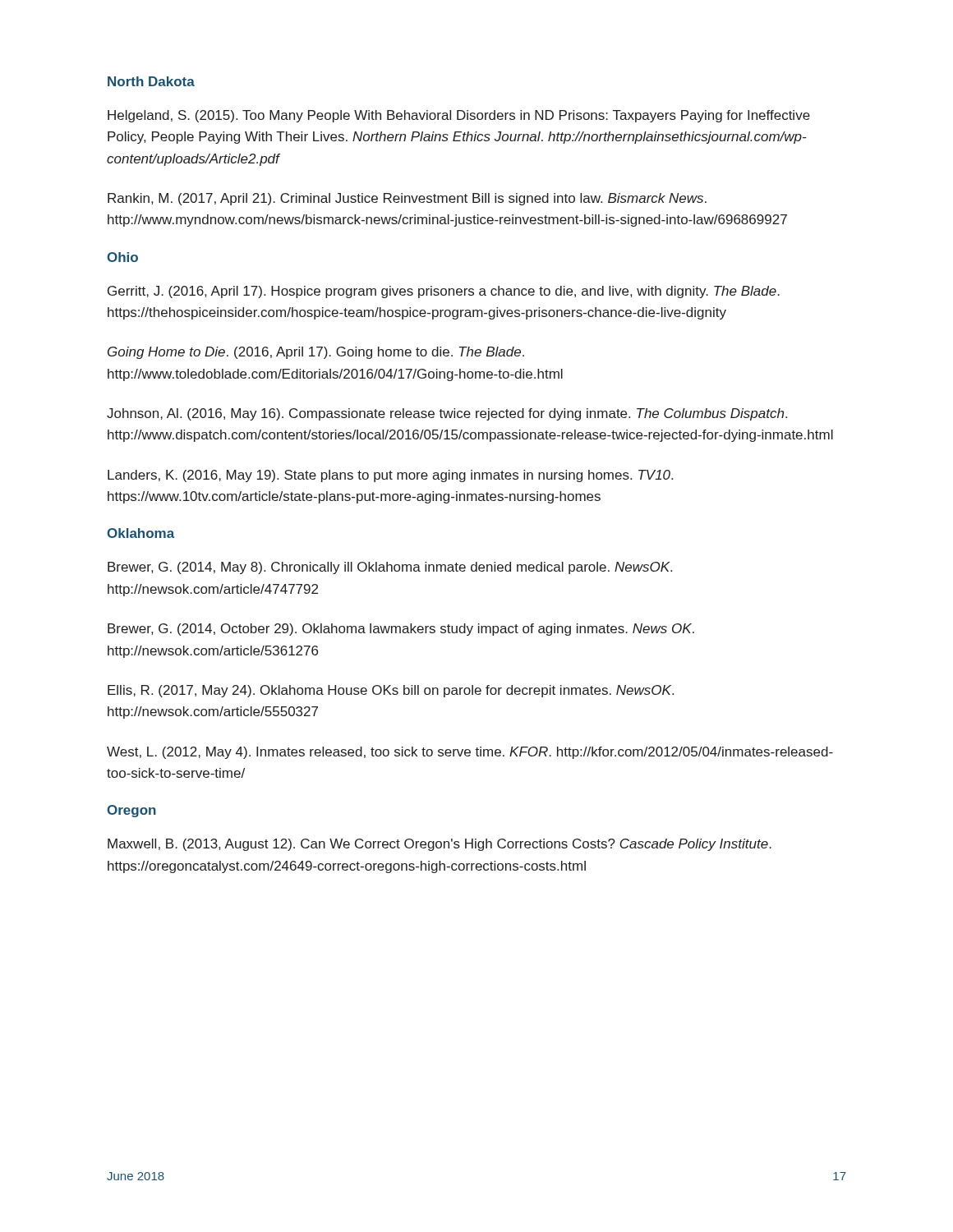Select the text block with the text "Johnson, Al. (2016,"
953x1232 pixels.
click(x=470, y=424)
